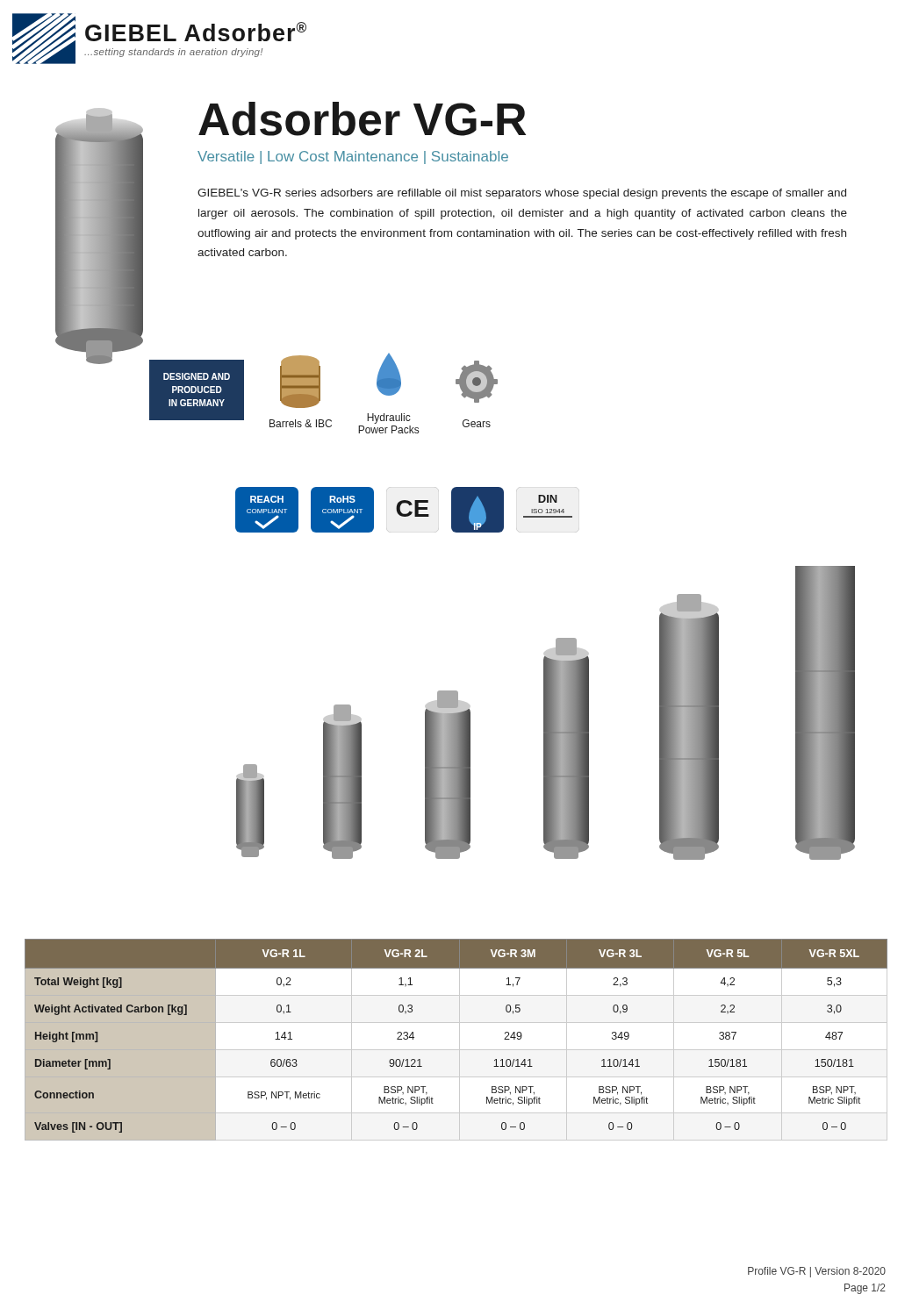Point to the block beginning "GIEBEL's VG-R series"
This screenshot has height=1316, width=912.
click(522, 223)
